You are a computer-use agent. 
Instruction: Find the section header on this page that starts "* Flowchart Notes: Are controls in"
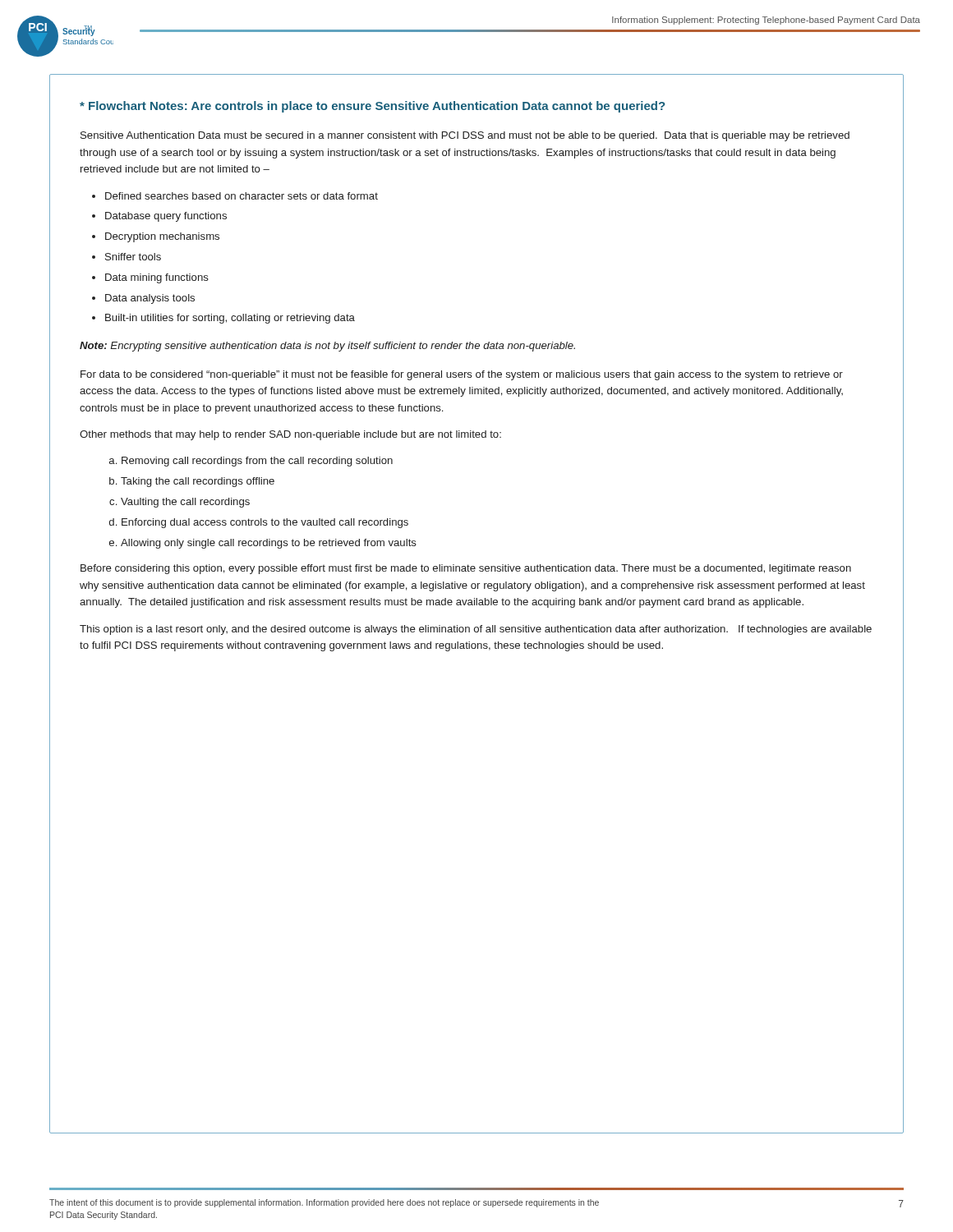point(373,106)
